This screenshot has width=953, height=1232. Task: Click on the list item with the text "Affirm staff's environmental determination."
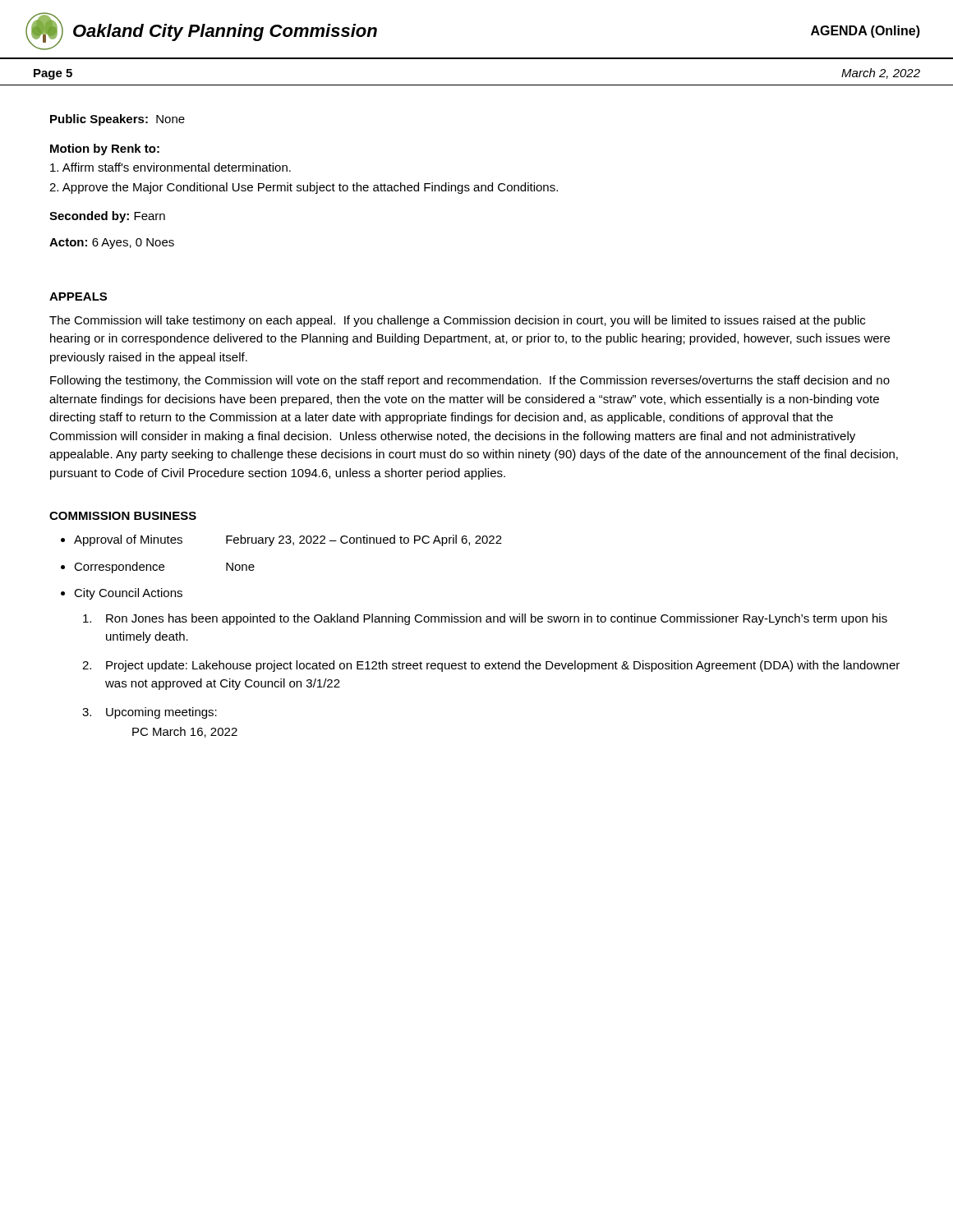170,167
